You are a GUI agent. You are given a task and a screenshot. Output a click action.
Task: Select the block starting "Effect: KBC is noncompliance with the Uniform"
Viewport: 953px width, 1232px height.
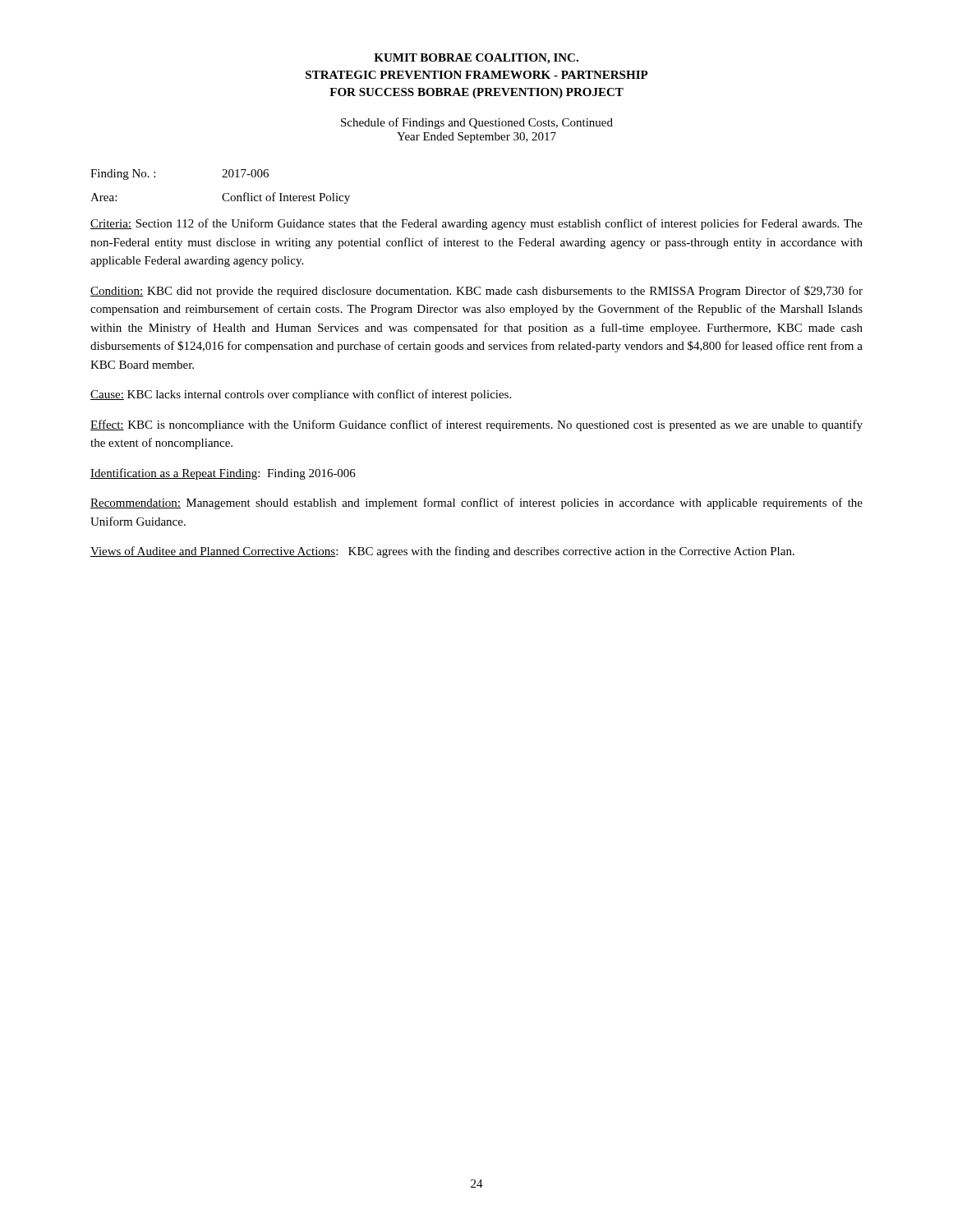pos(476,433)
